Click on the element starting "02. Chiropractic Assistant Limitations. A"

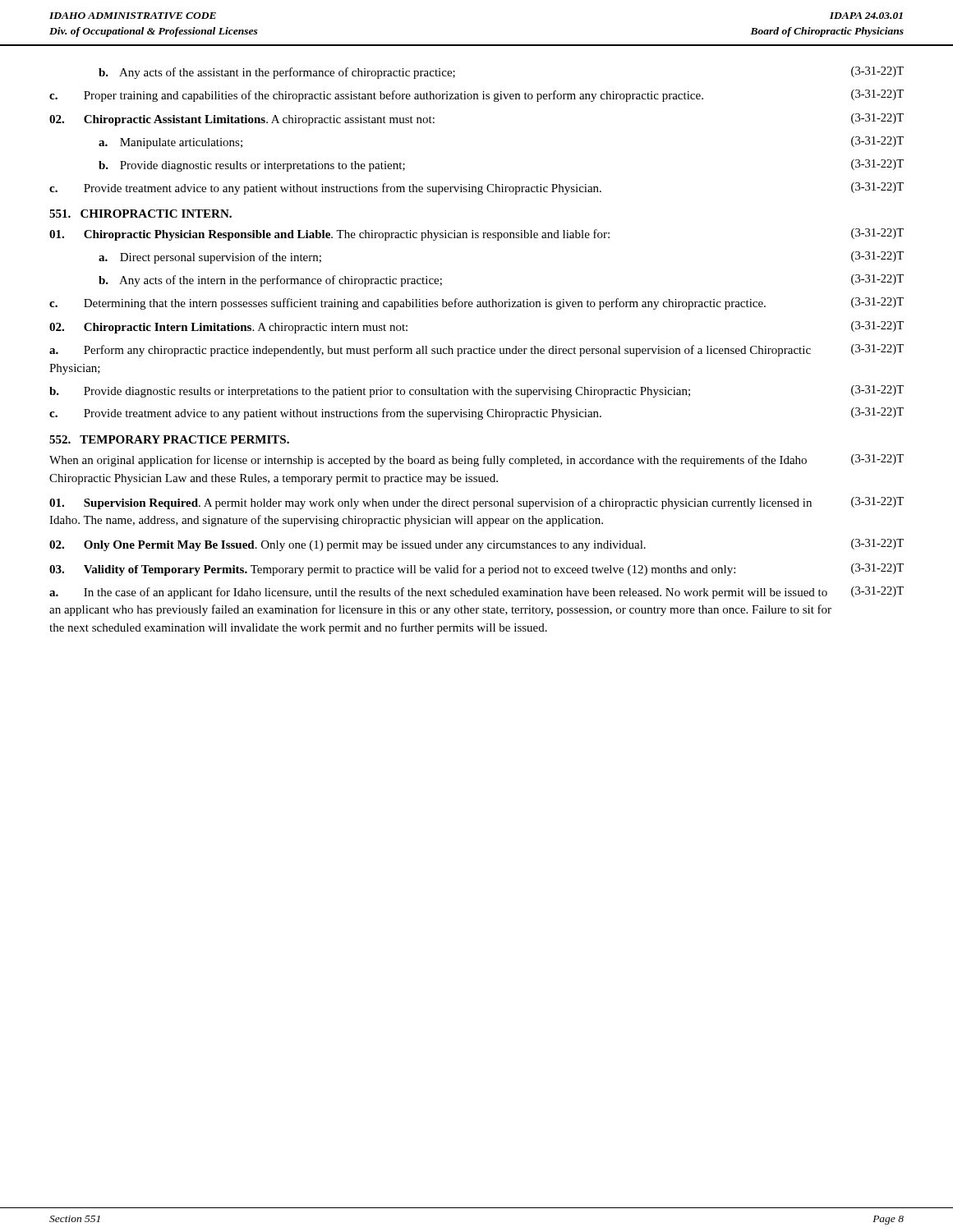[256, 120]
